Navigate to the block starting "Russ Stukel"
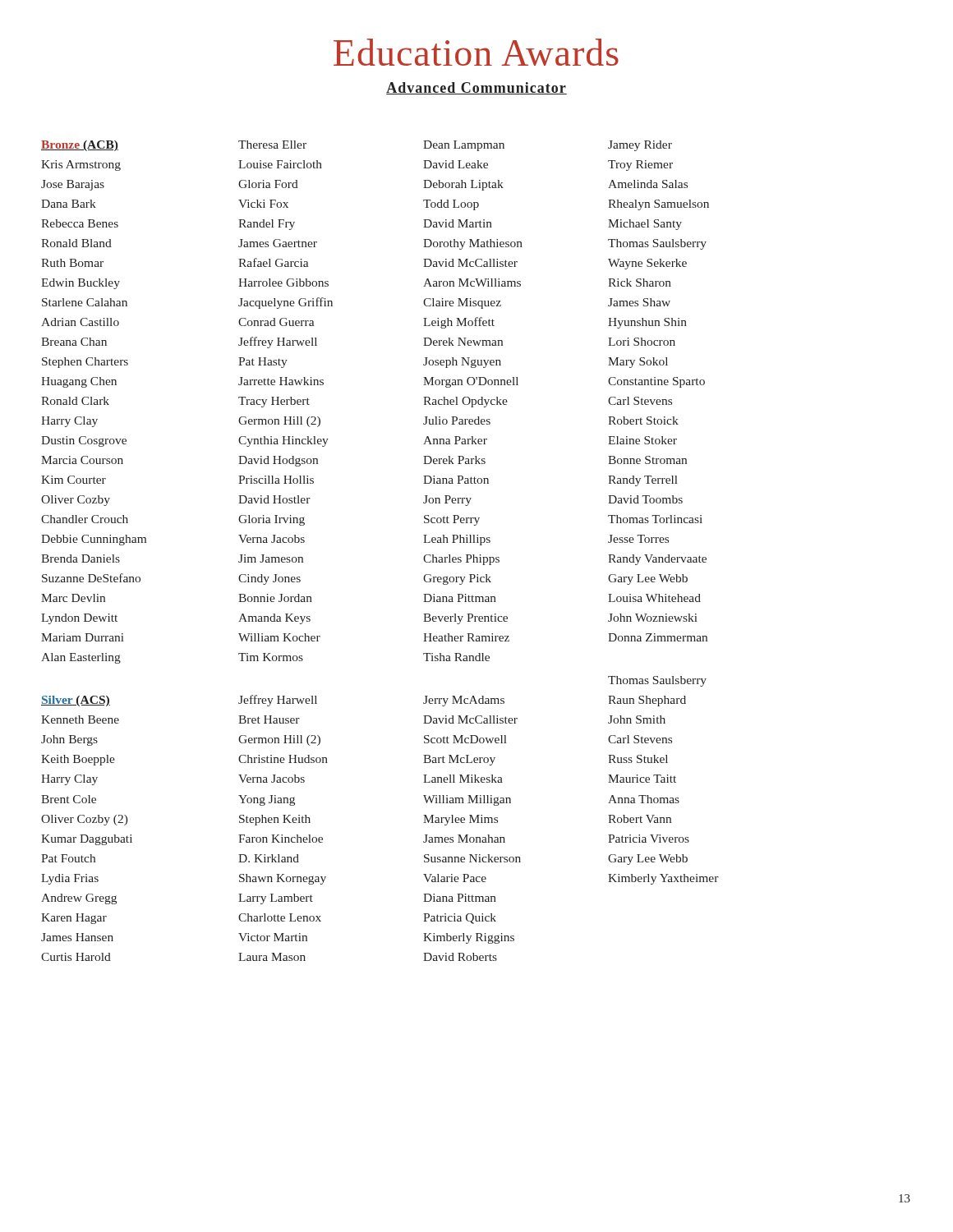The height and width of the screenshot is (1232, 953). (x=638, y=759)
